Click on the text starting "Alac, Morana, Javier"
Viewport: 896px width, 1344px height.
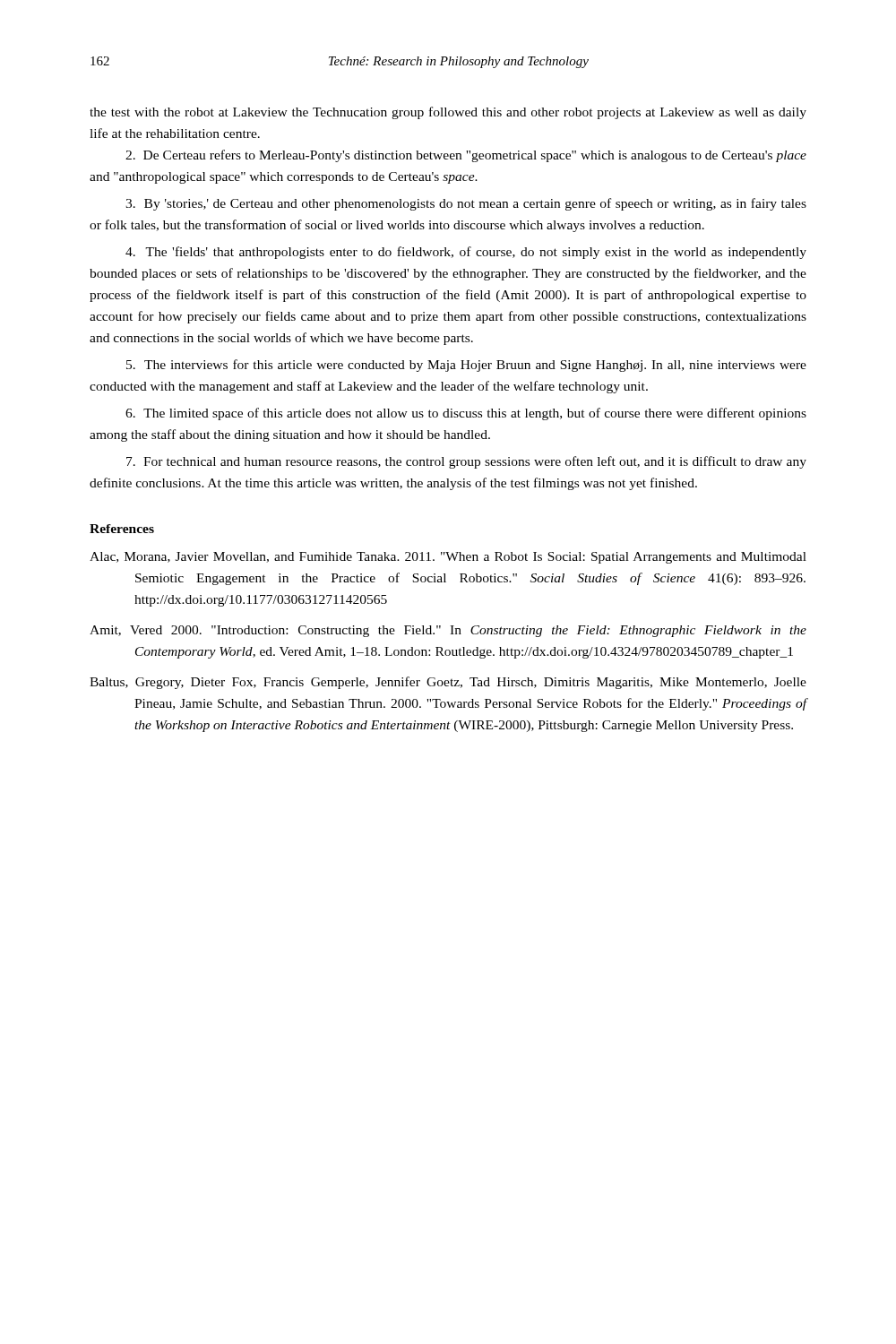(448, 578)
